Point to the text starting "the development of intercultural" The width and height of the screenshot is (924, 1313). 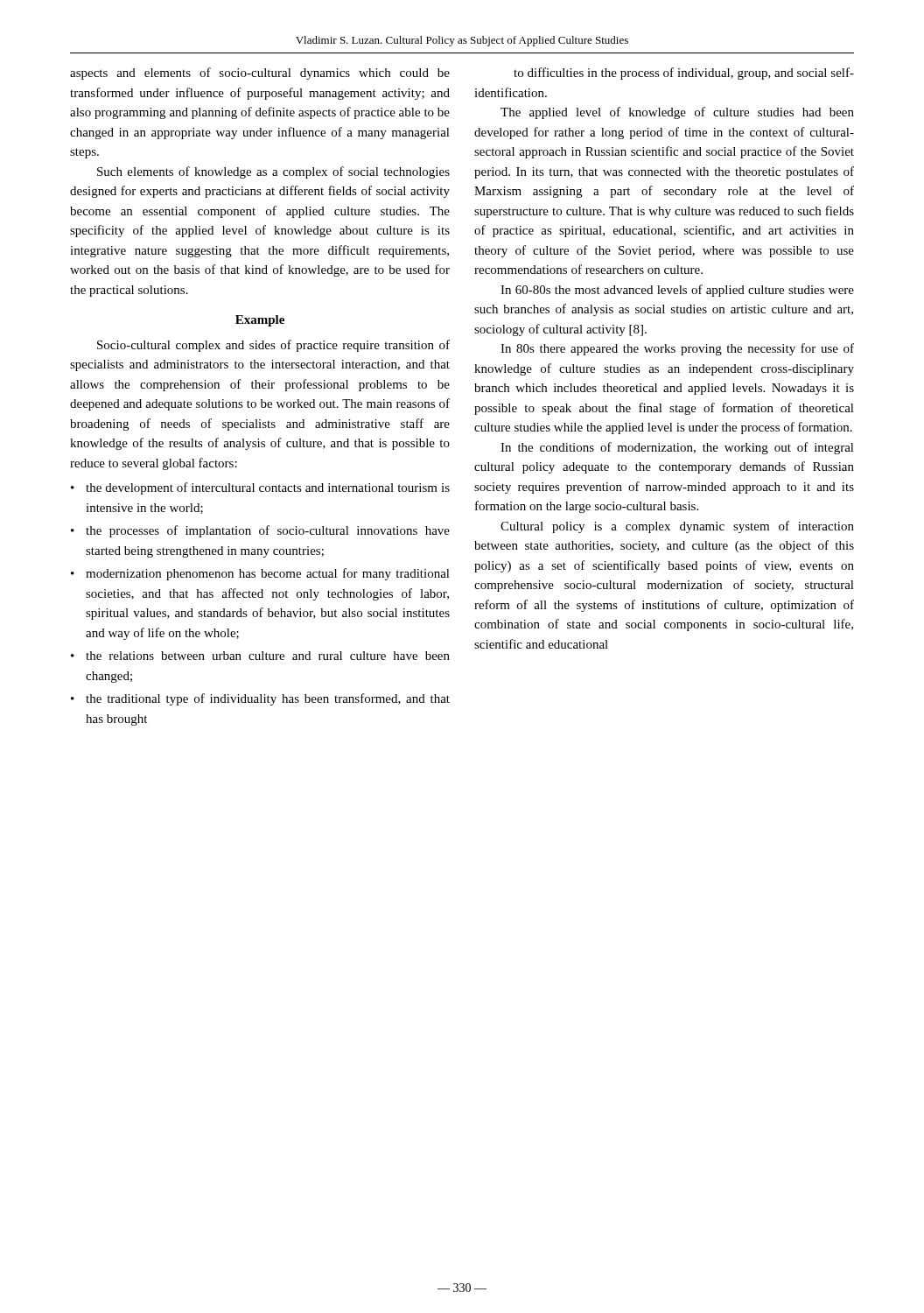point(268,497)
